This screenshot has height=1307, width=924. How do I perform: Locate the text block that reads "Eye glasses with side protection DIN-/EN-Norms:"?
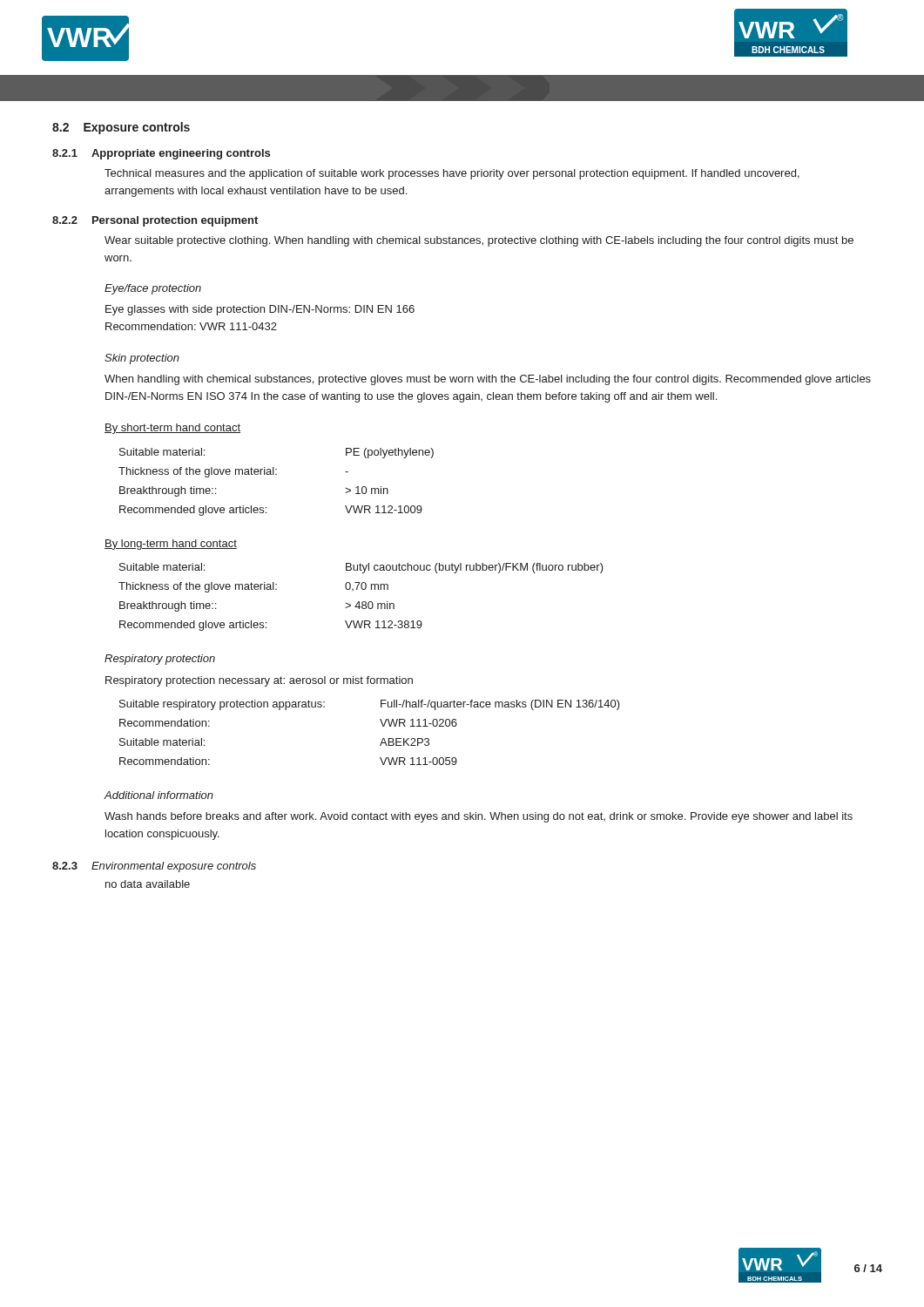click(260, 317)
